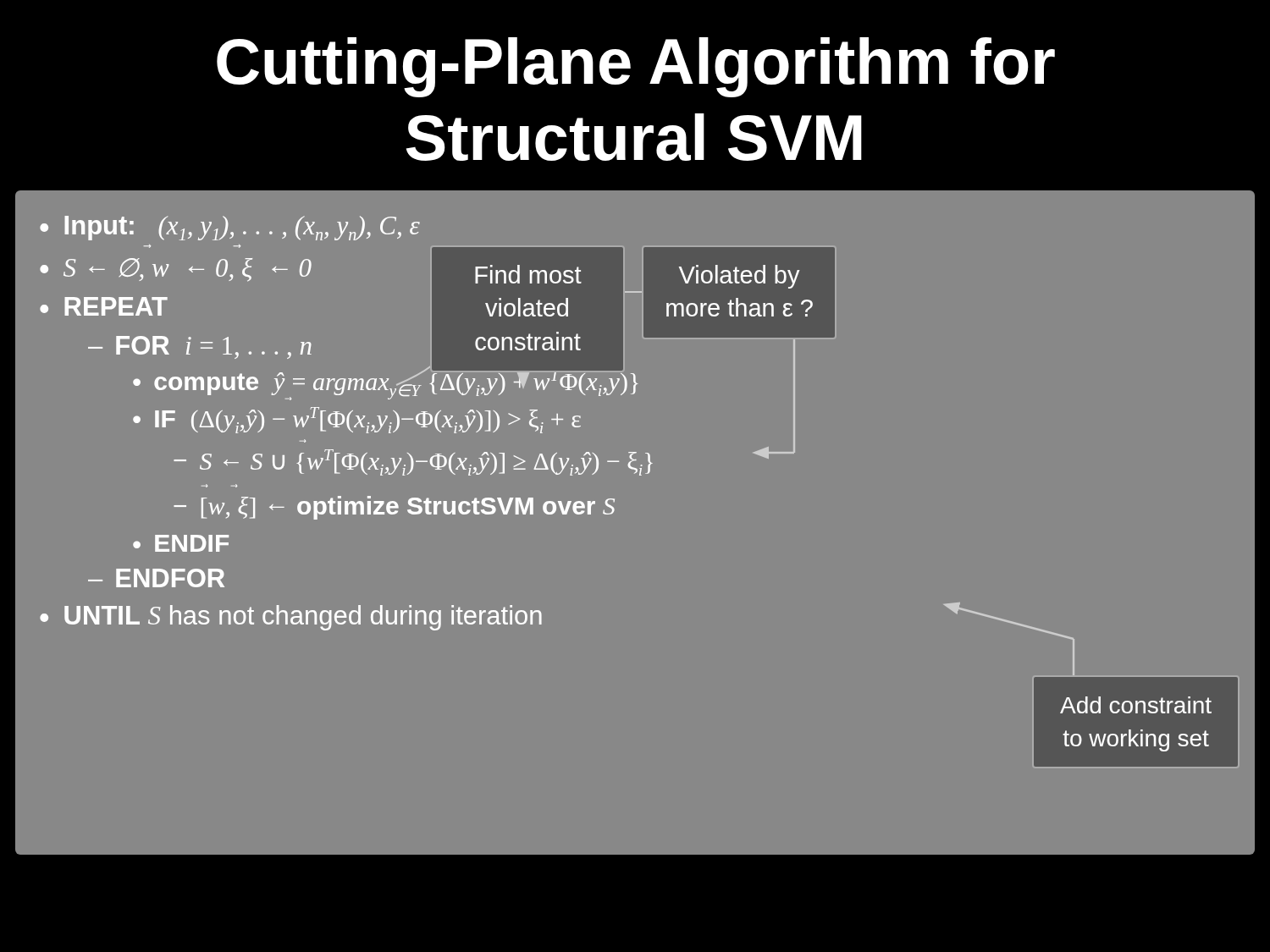This screenshot has height=952, width=1270.
Task: Click on the list item that says "– ENDFOR"
Action: pyautogui.click(x=157, y=579)
